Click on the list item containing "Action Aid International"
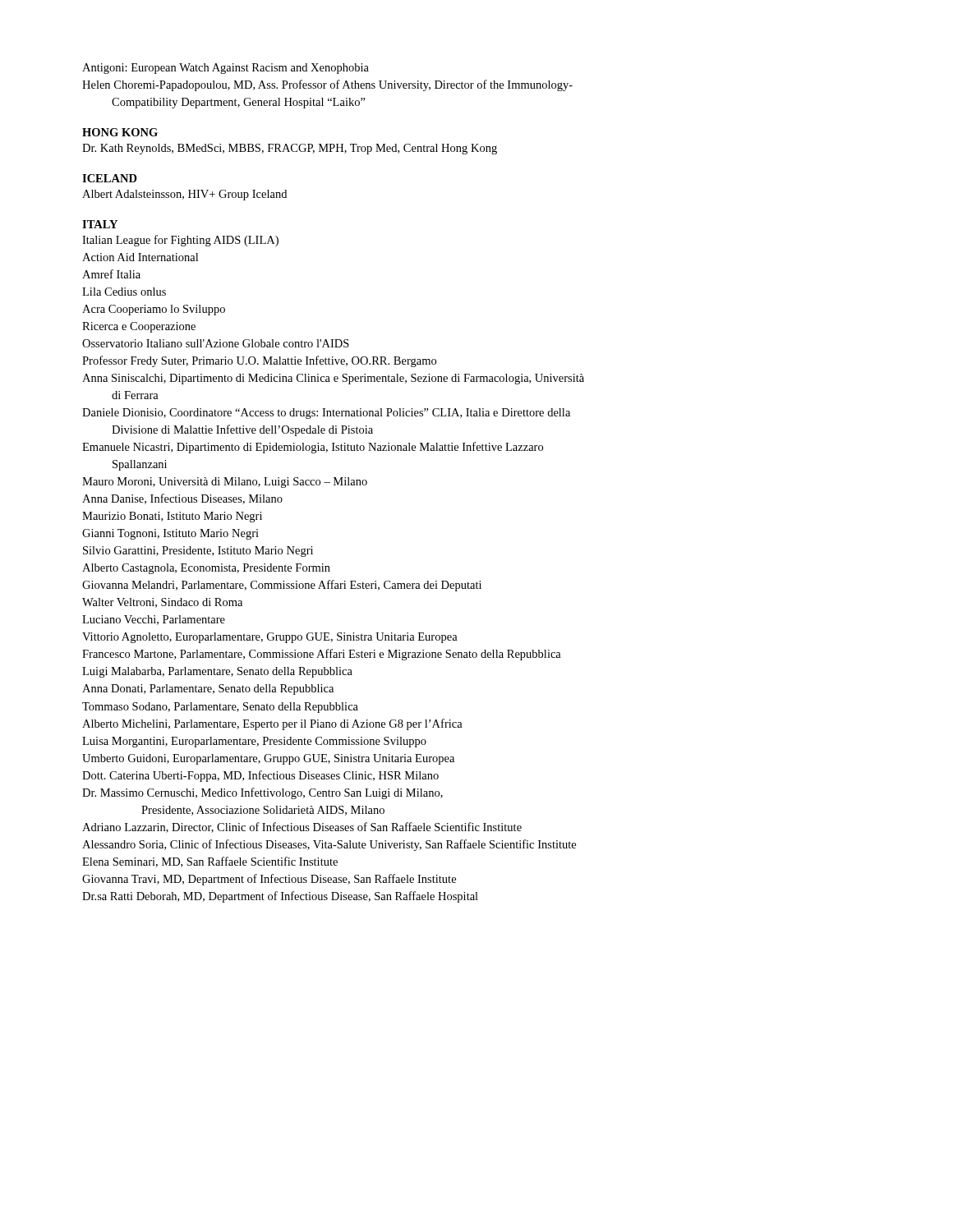Viewport: 953px width, 1232px height. click(x=140, y=257)
